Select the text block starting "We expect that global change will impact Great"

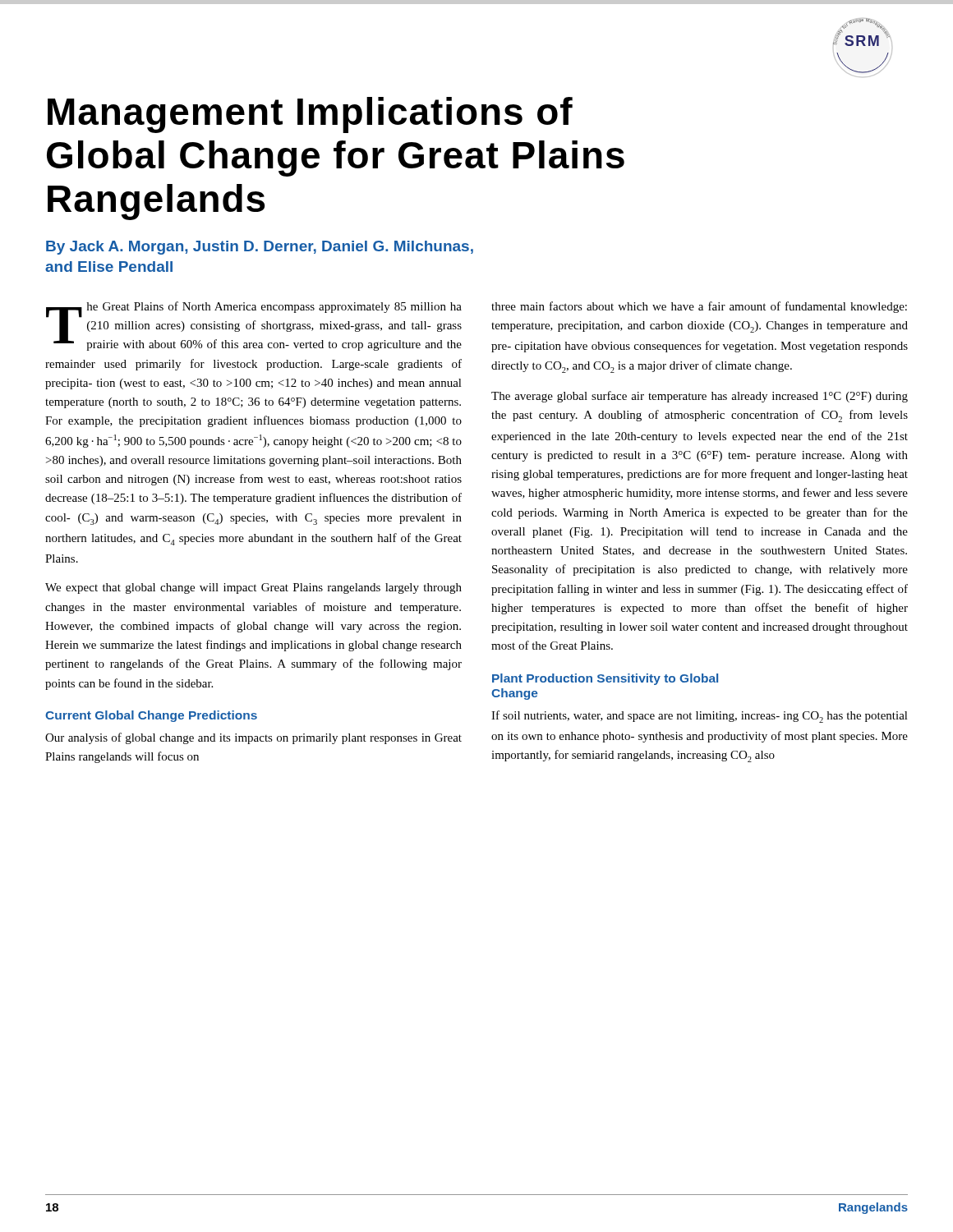253,635
